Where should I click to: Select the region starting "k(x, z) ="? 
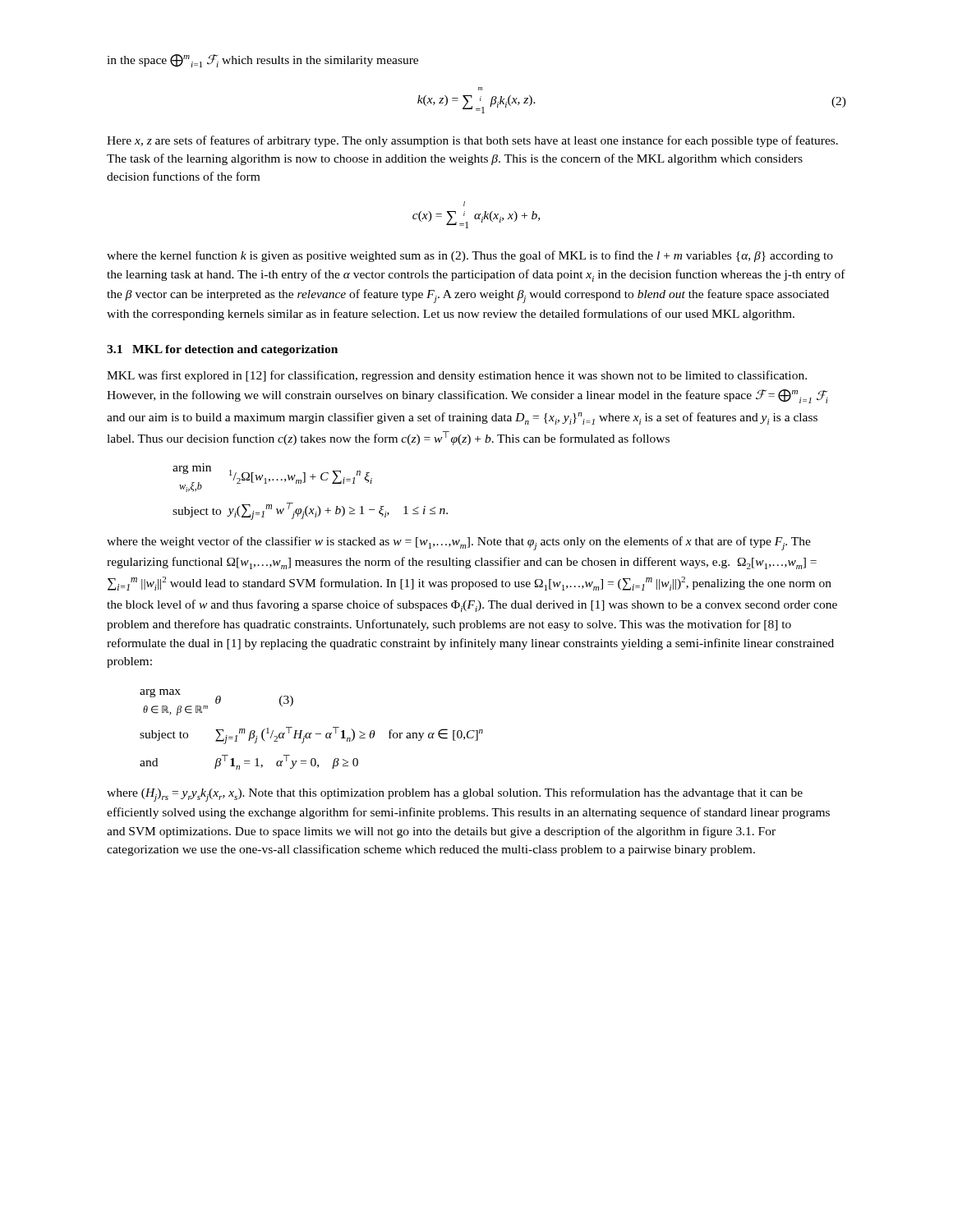pos(480,101)
